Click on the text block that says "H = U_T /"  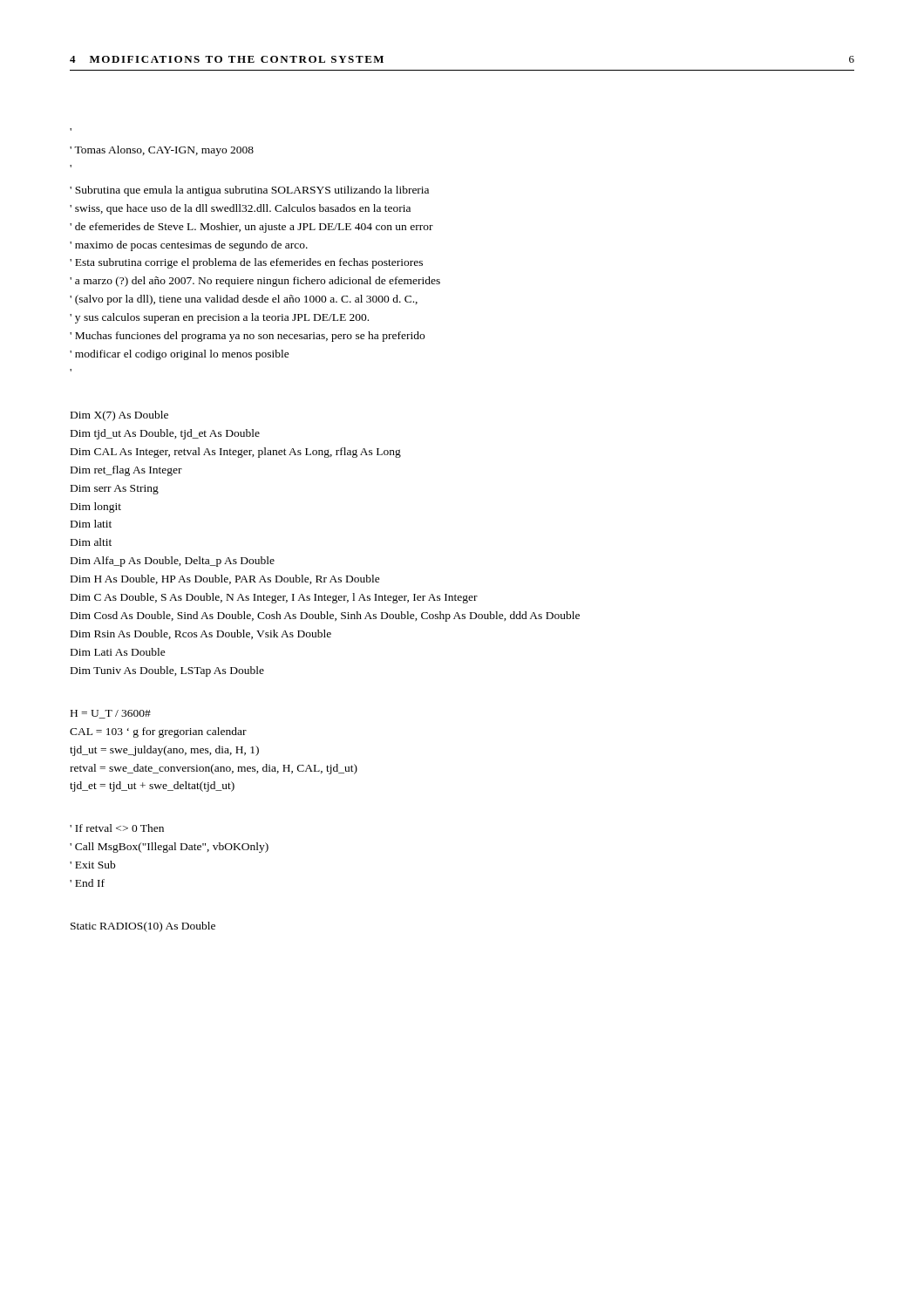(111, 714)
